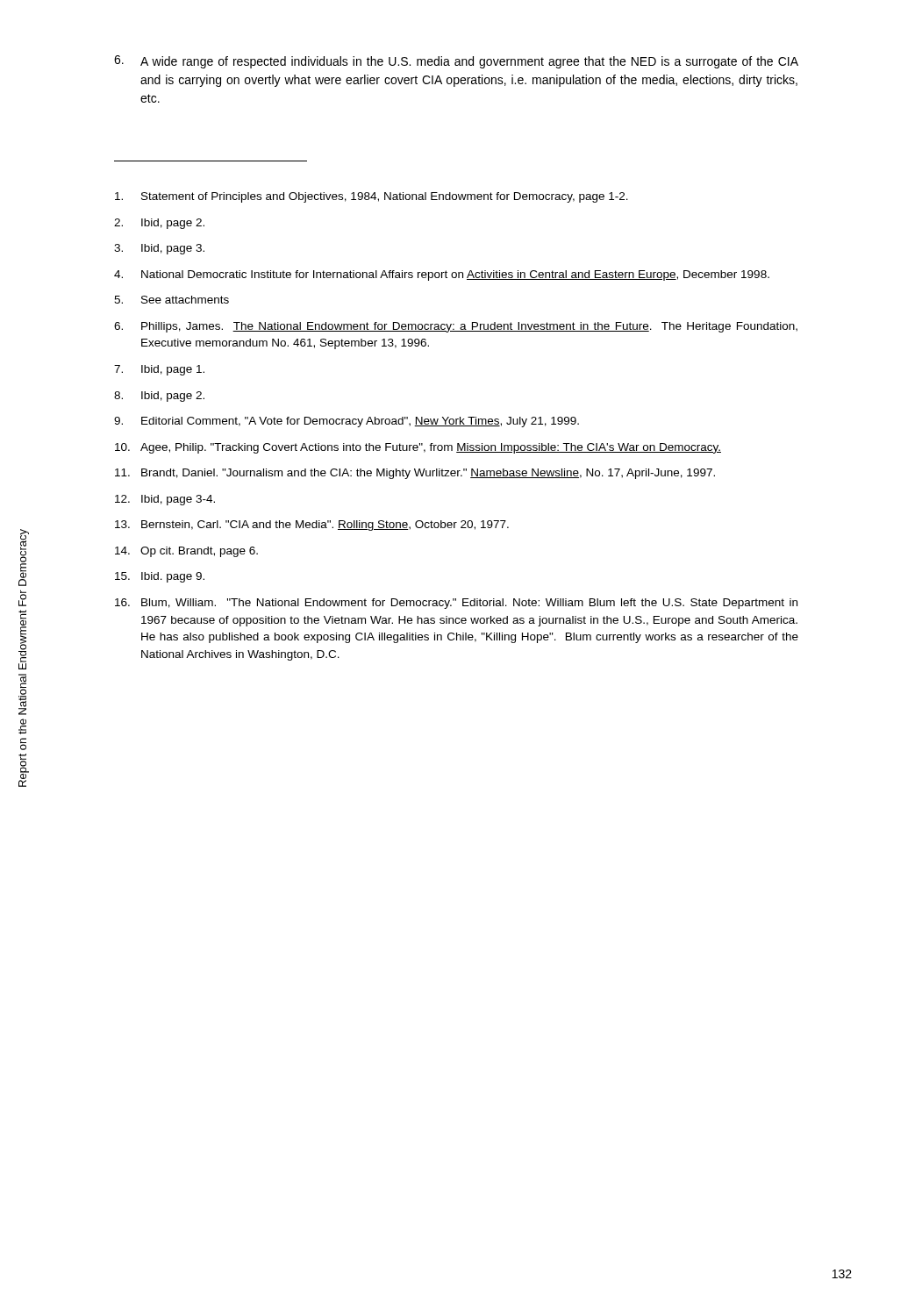Locate the block of text that opens with "6. A wide range of respected individuals in"

click(456, 80)
